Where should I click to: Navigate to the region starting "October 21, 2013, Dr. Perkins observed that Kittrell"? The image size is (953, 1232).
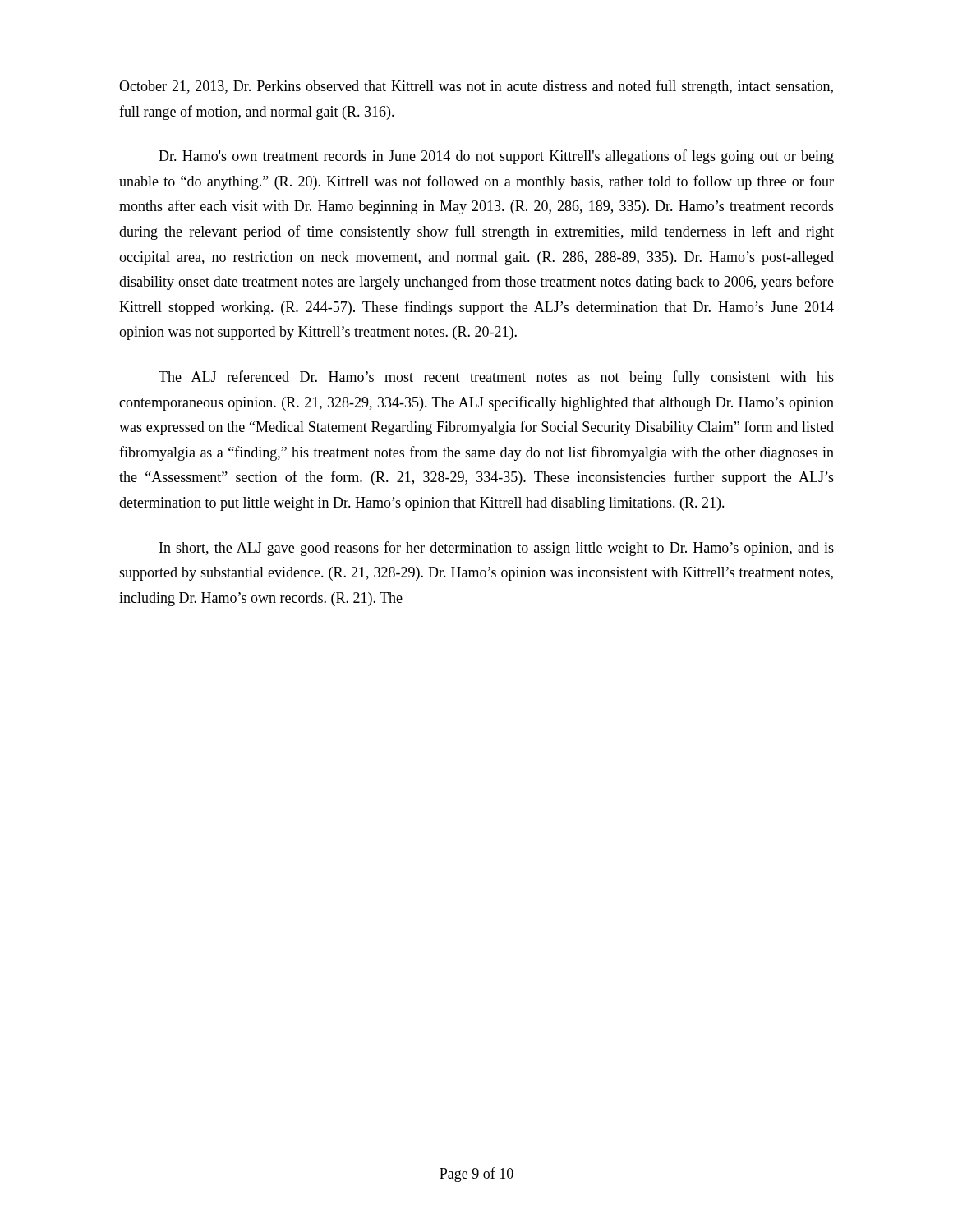[x=476, y=99]
